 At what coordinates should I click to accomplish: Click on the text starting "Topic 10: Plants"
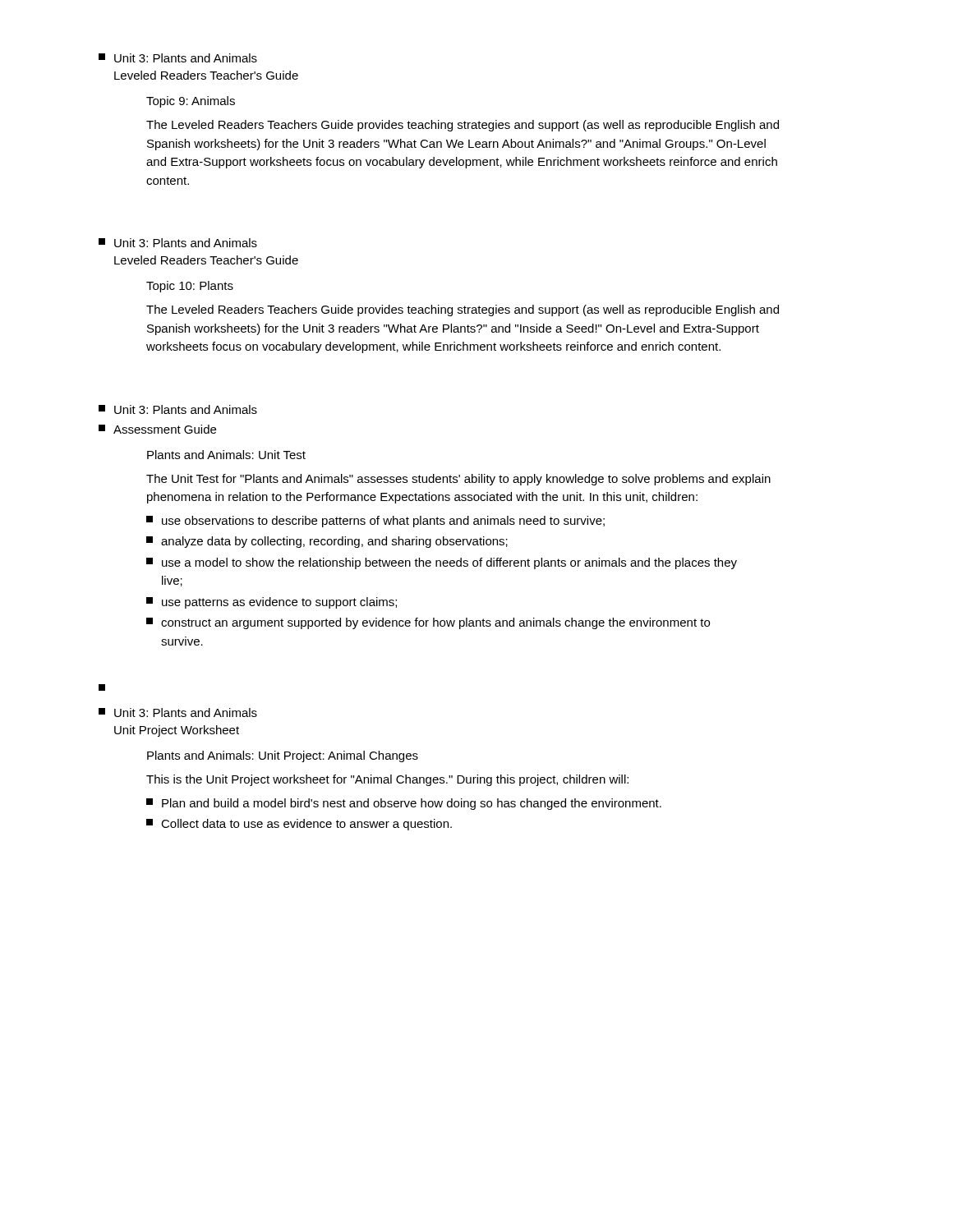point(190,285)
